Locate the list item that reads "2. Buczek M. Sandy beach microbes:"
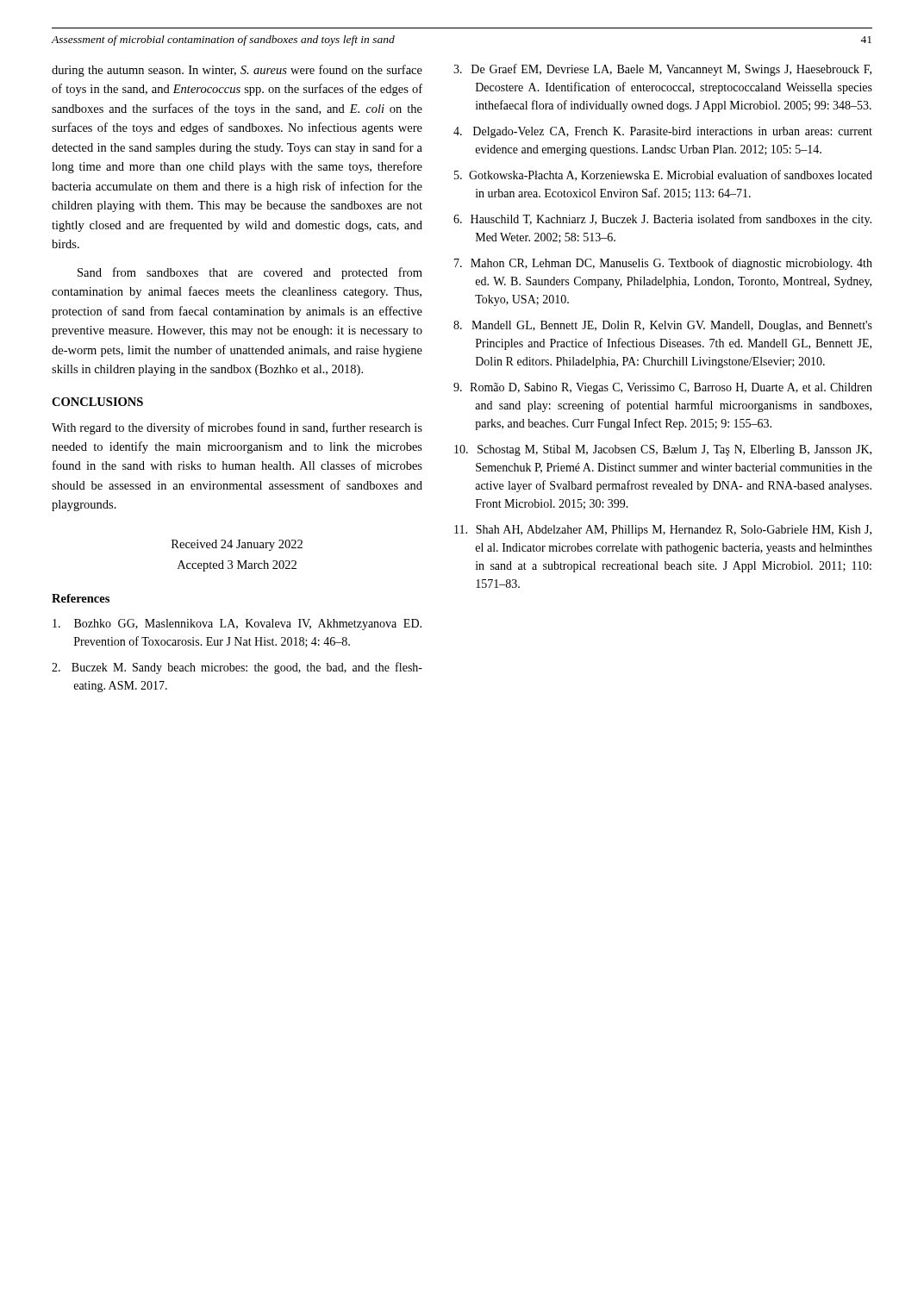The image size is (924, 1293). pos(237,677)
